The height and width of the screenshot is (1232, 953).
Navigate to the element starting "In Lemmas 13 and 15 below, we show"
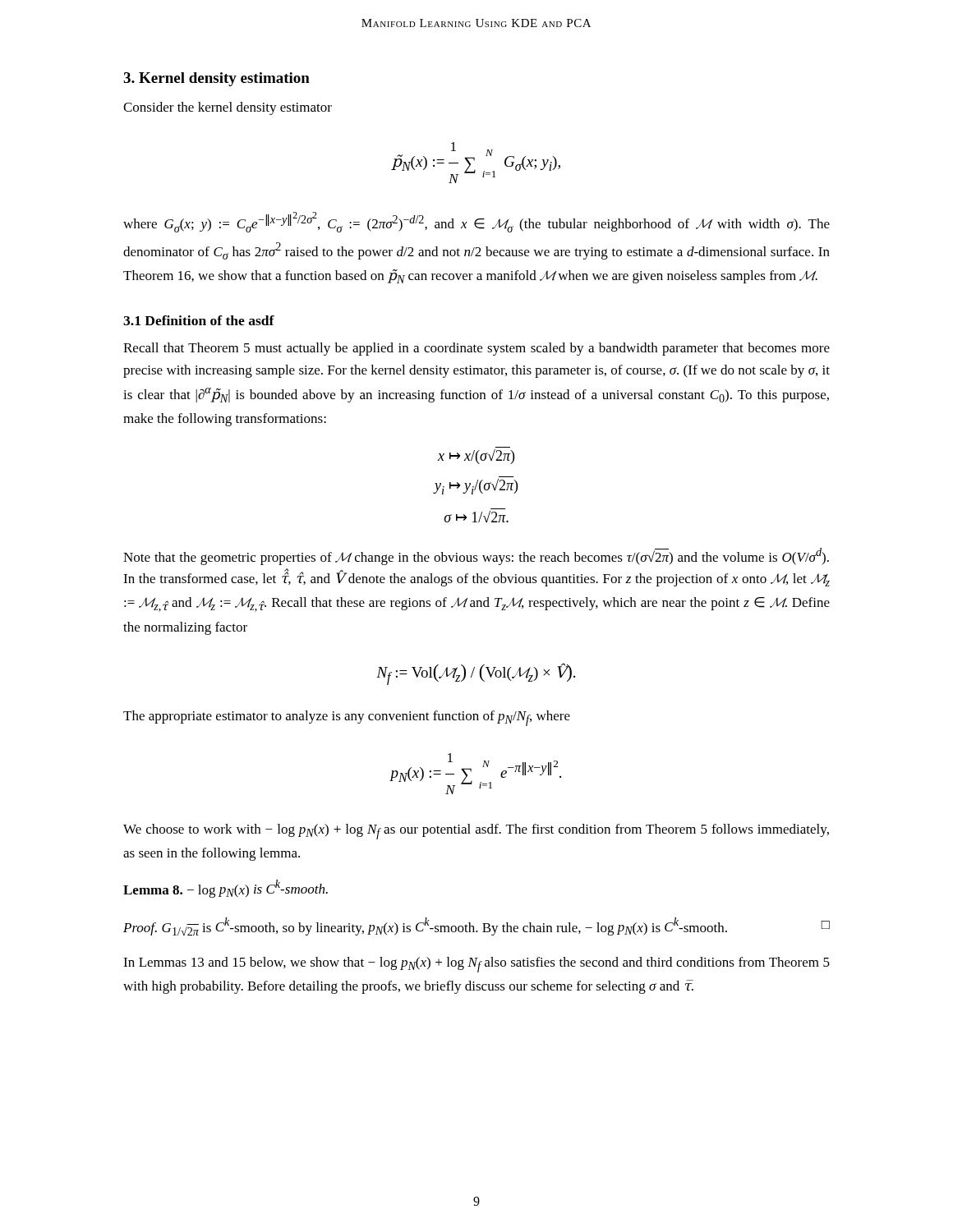[x=476, y=975]
